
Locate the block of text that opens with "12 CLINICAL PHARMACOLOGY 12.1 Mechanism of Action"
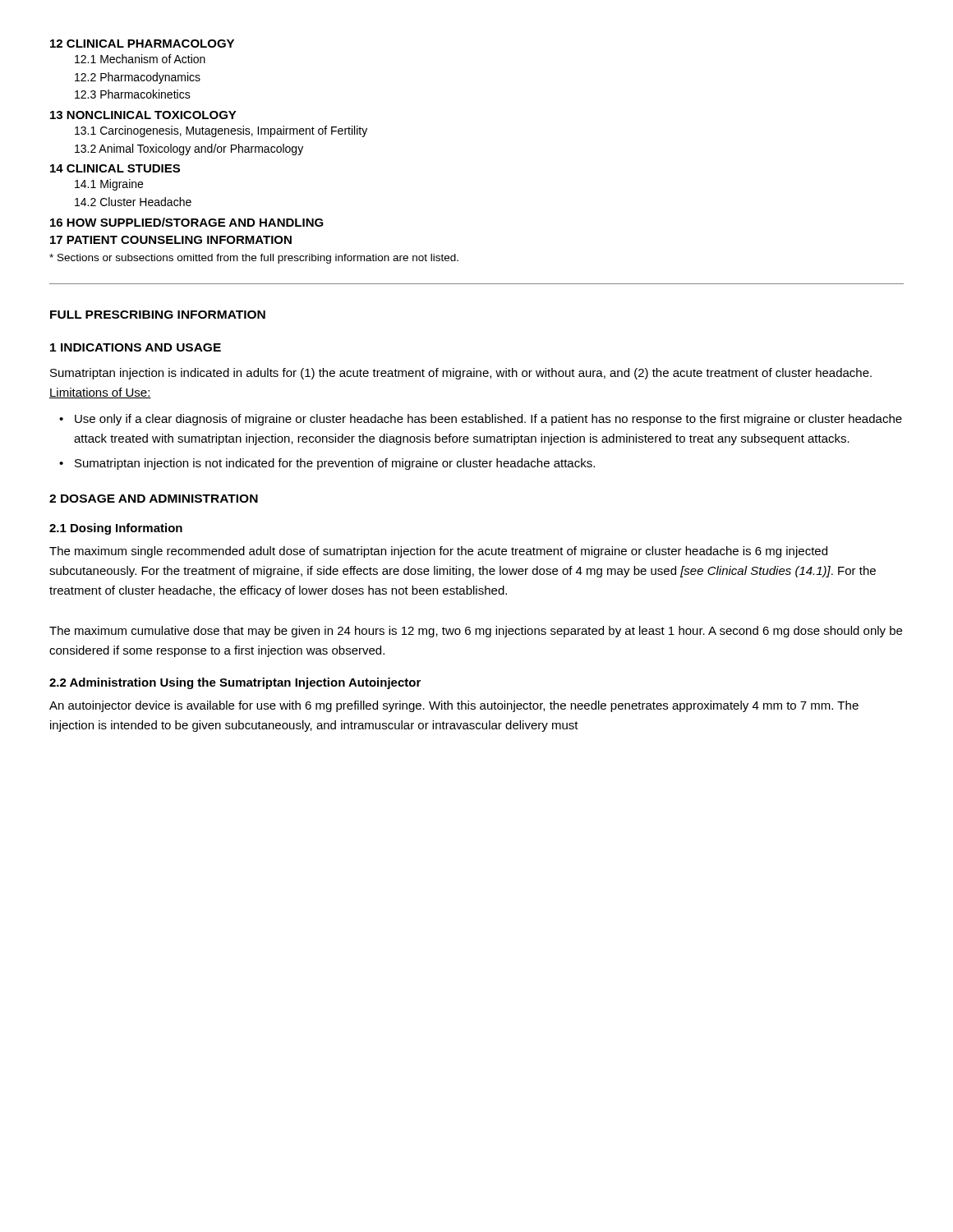pos(142,44)
